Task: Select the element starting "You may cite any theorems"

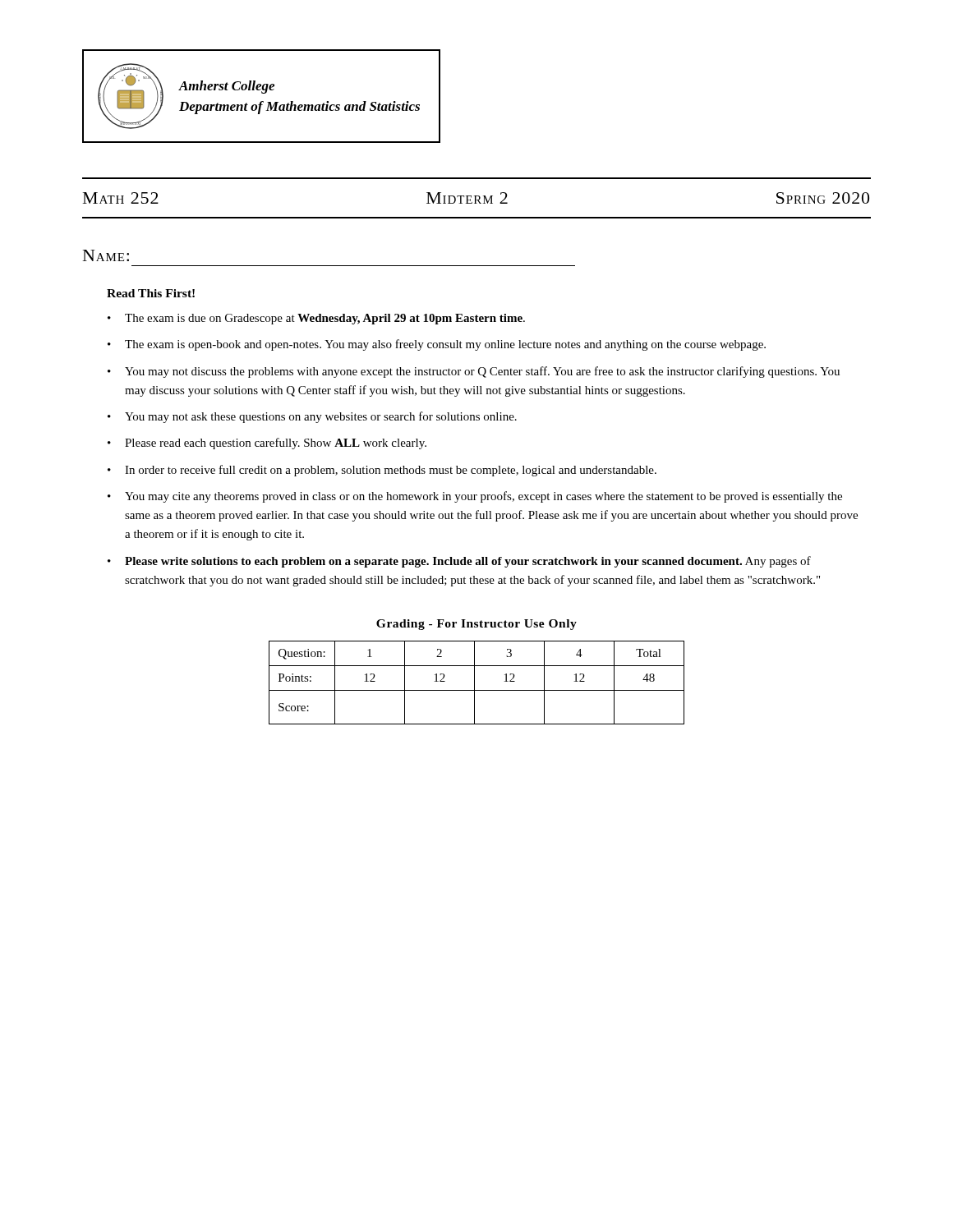Action: (x=492, y=515)
